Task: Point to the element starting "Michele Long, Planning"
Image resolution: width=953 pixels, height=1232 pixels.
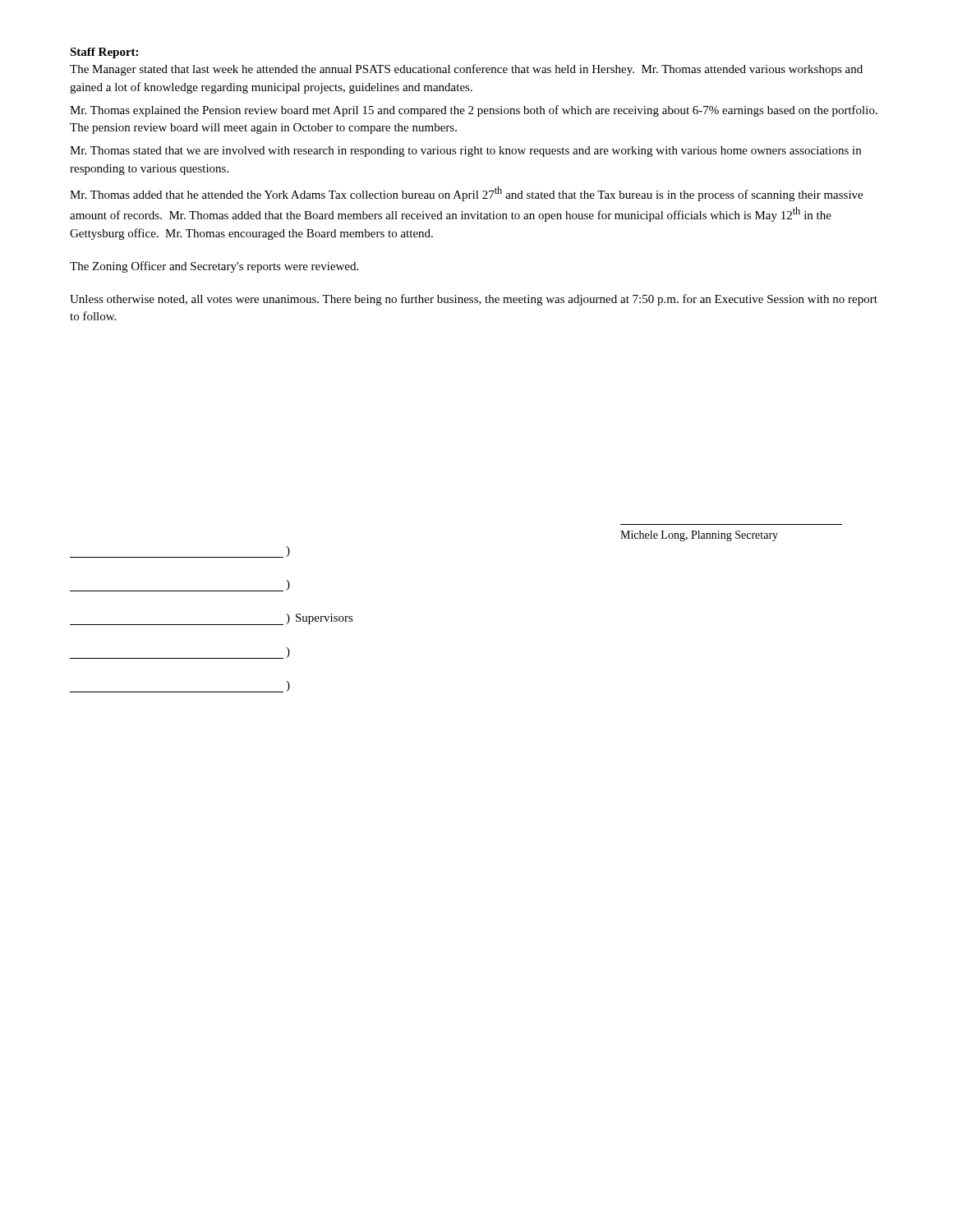Action: tap(752, 526)
